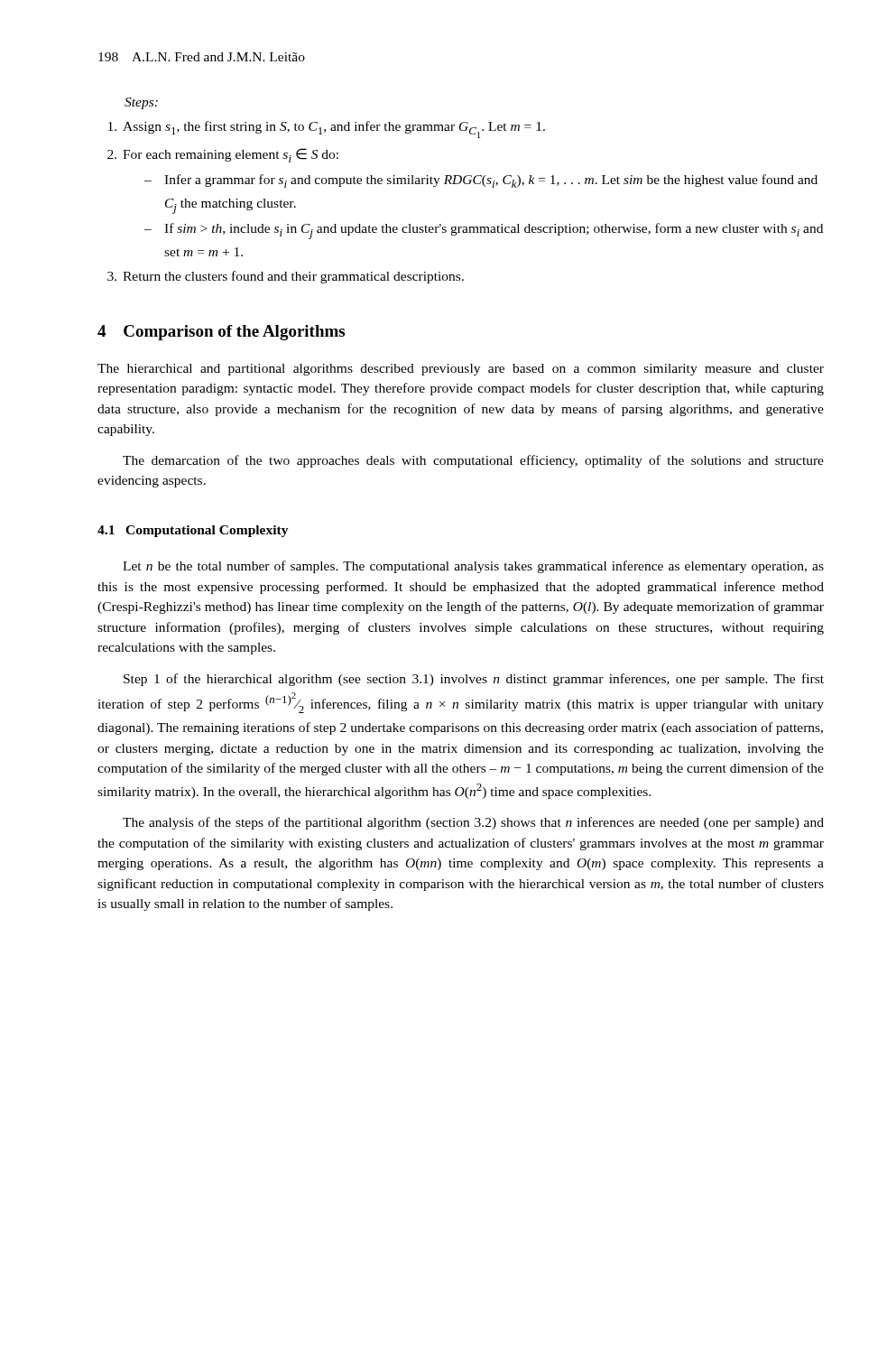
Task: Find the text block with the text "Let n be the total number of"
Action: (x=461, y=735)
